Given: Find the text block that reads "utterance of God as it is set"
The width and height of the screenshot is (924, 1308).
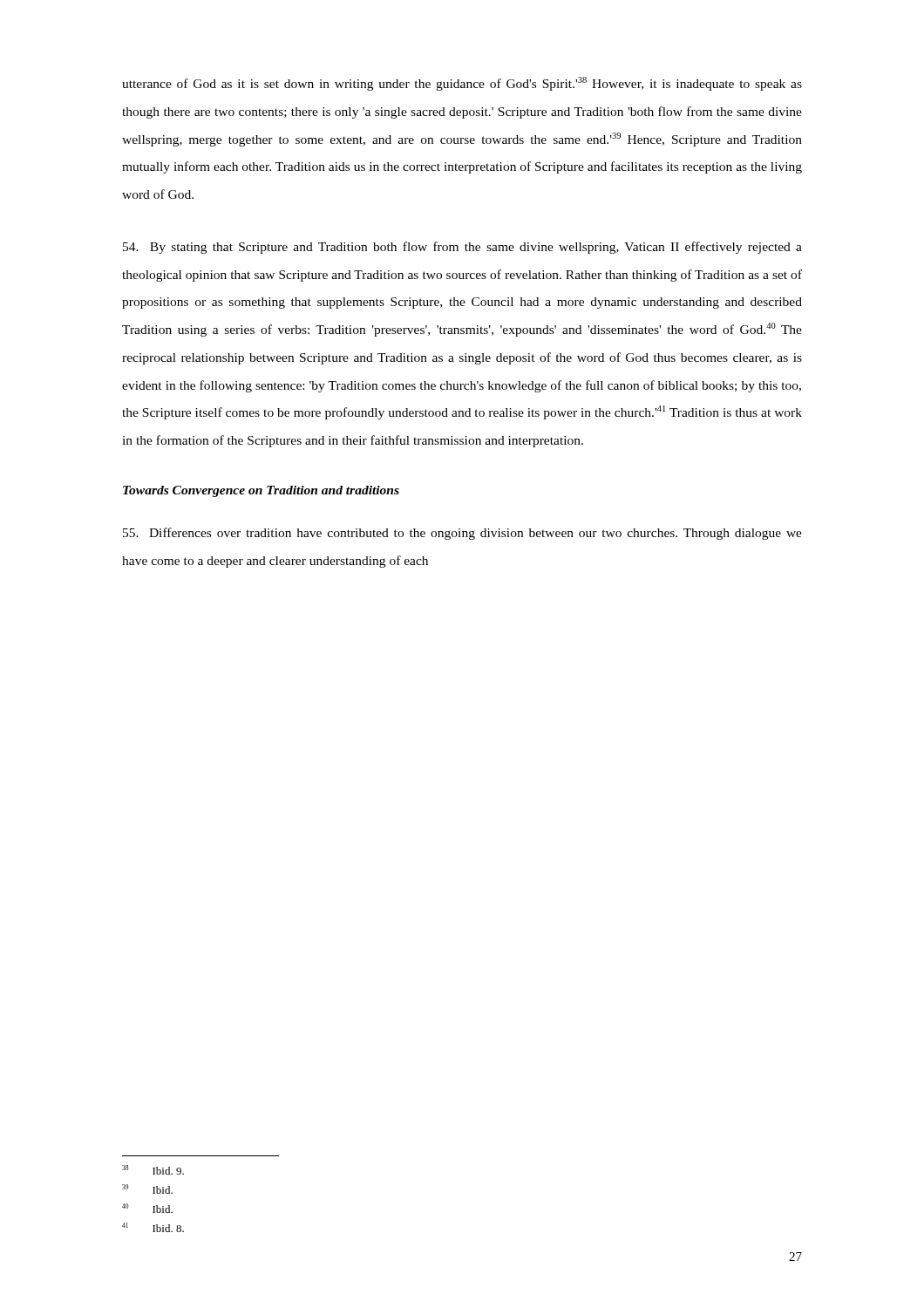Looking at the screenshot, I should 462,138.
